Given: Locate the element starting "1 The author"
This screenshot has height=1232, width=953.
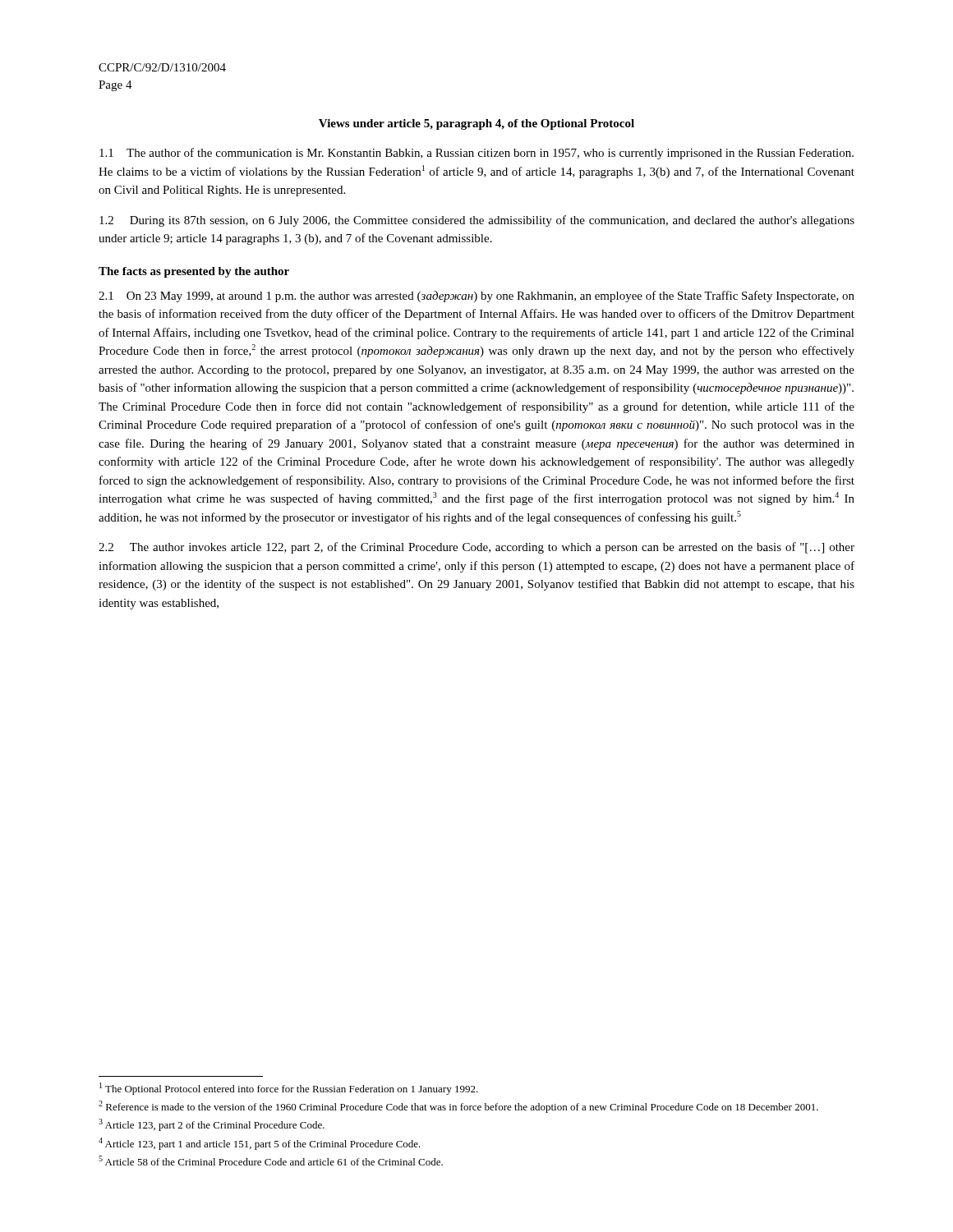Looking at the screenshot, I should pos(476,171).
